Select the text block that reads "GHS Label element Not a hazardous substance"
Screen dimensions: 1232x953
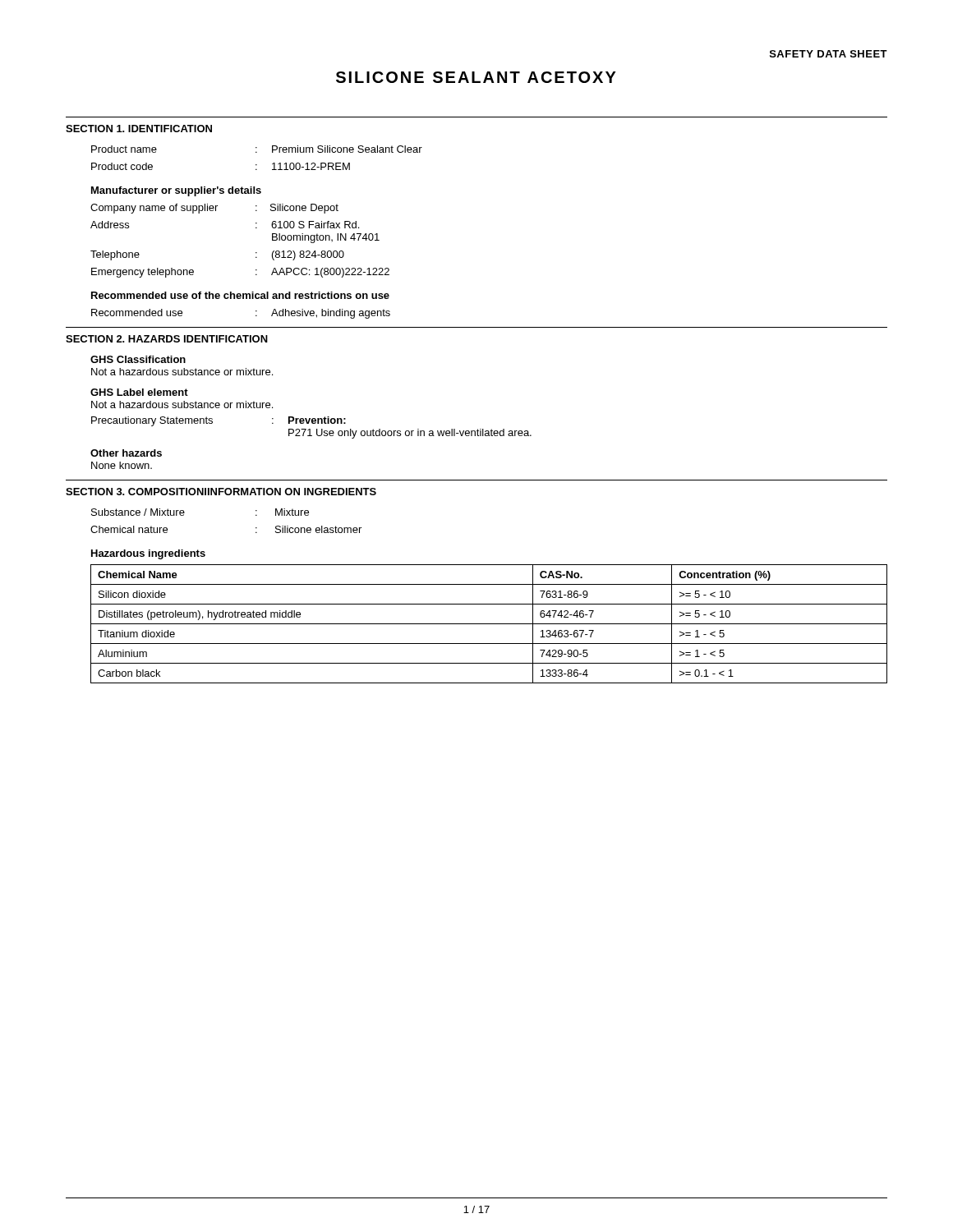pos(139,392)
